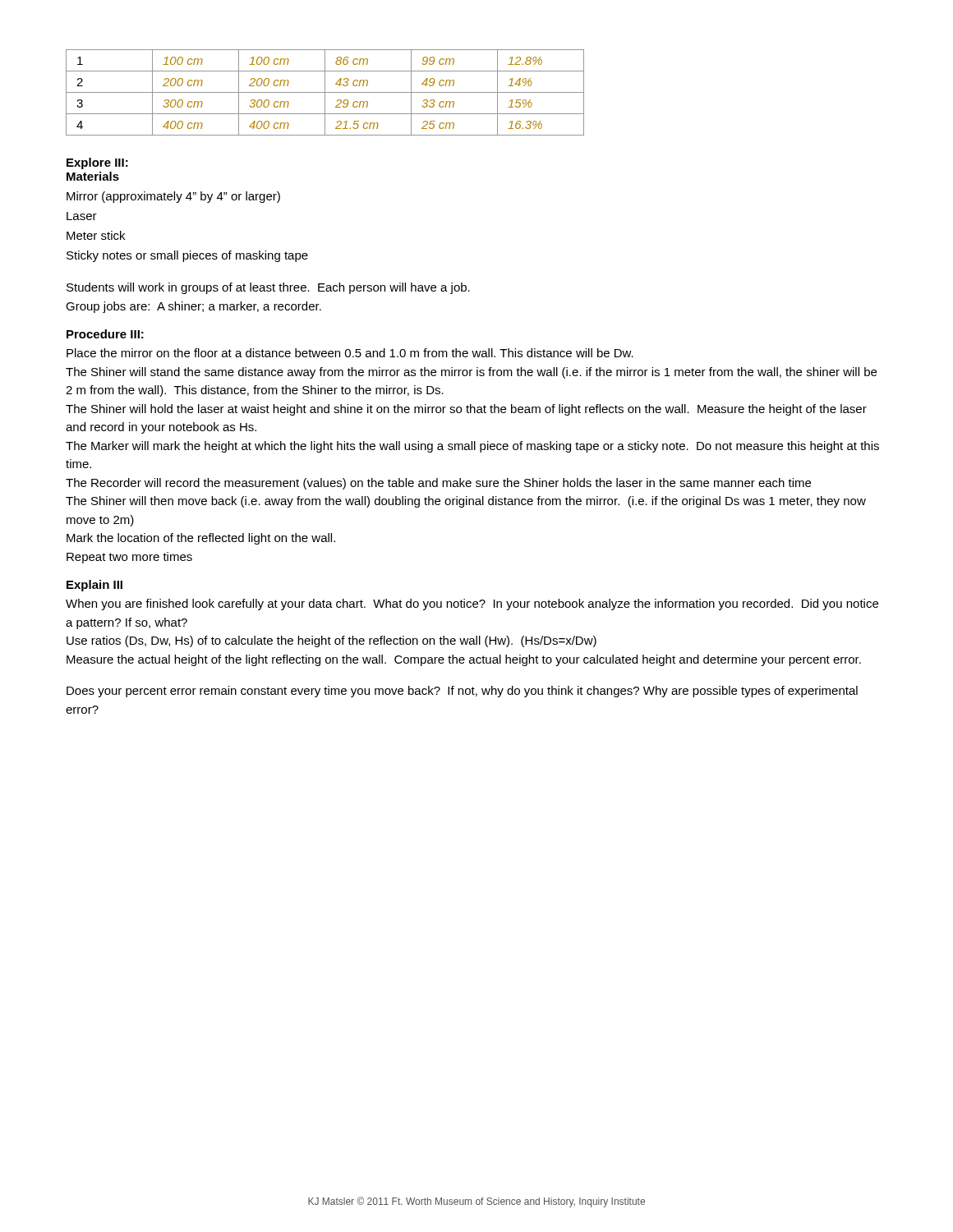
Task: Point to "Sticky notes or small pieces of masking tape"
Action: tap(187, 255)
